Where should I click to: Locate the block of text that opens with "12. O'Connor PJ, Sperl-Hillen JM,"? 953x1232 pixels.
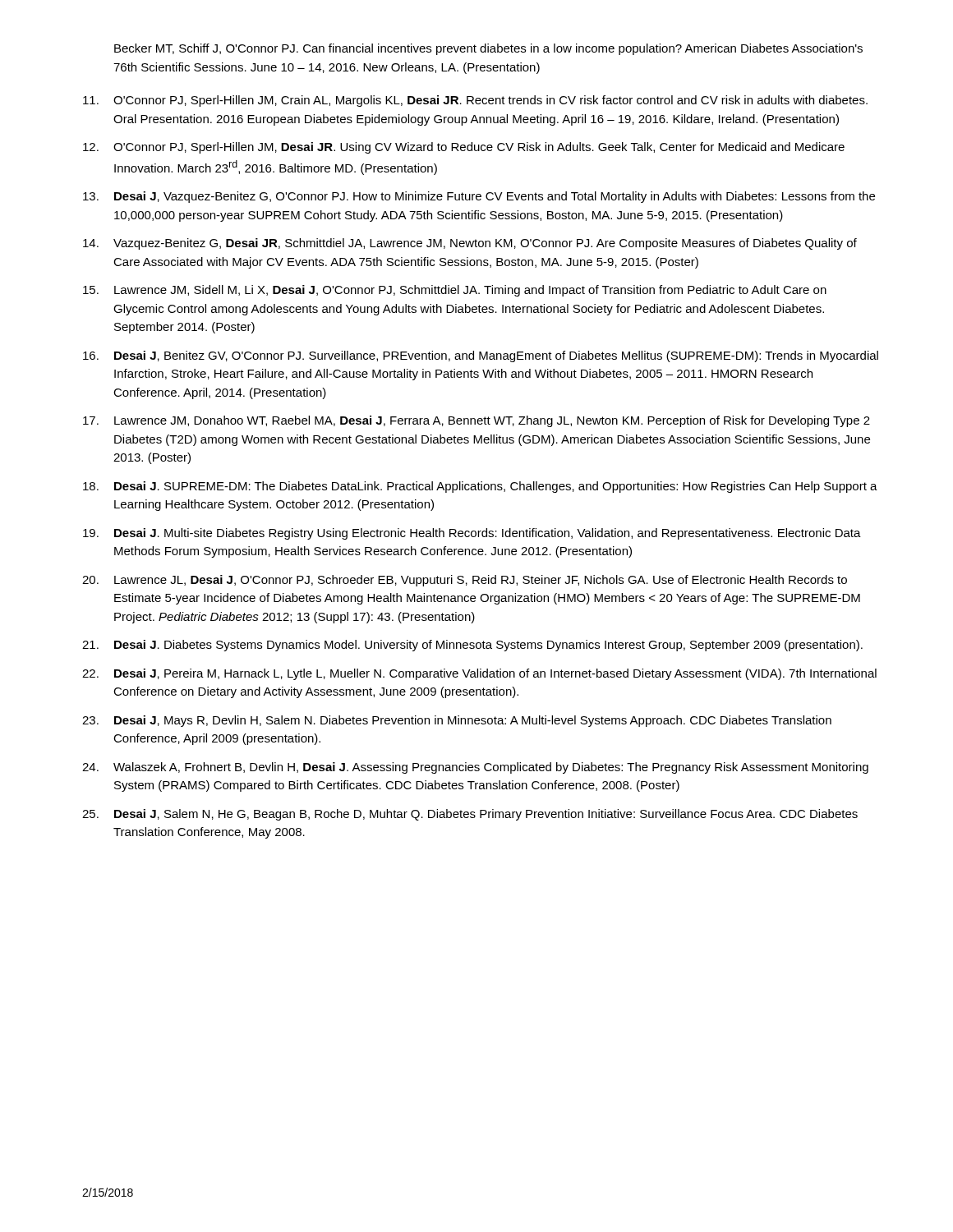pyautogui.click(x=481, y=158)
